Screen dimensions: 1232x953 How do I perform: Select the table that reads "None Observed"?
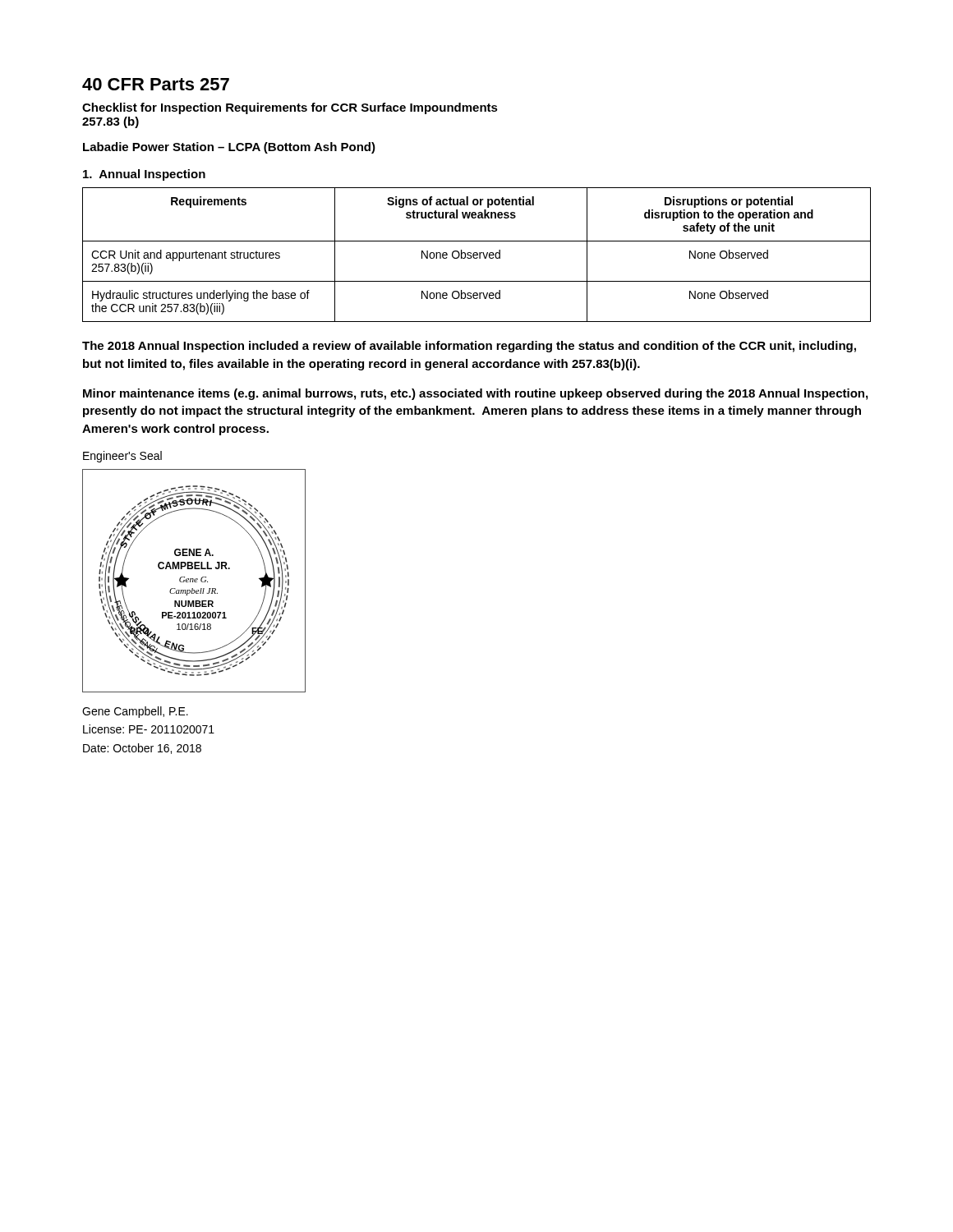[476, 255]
